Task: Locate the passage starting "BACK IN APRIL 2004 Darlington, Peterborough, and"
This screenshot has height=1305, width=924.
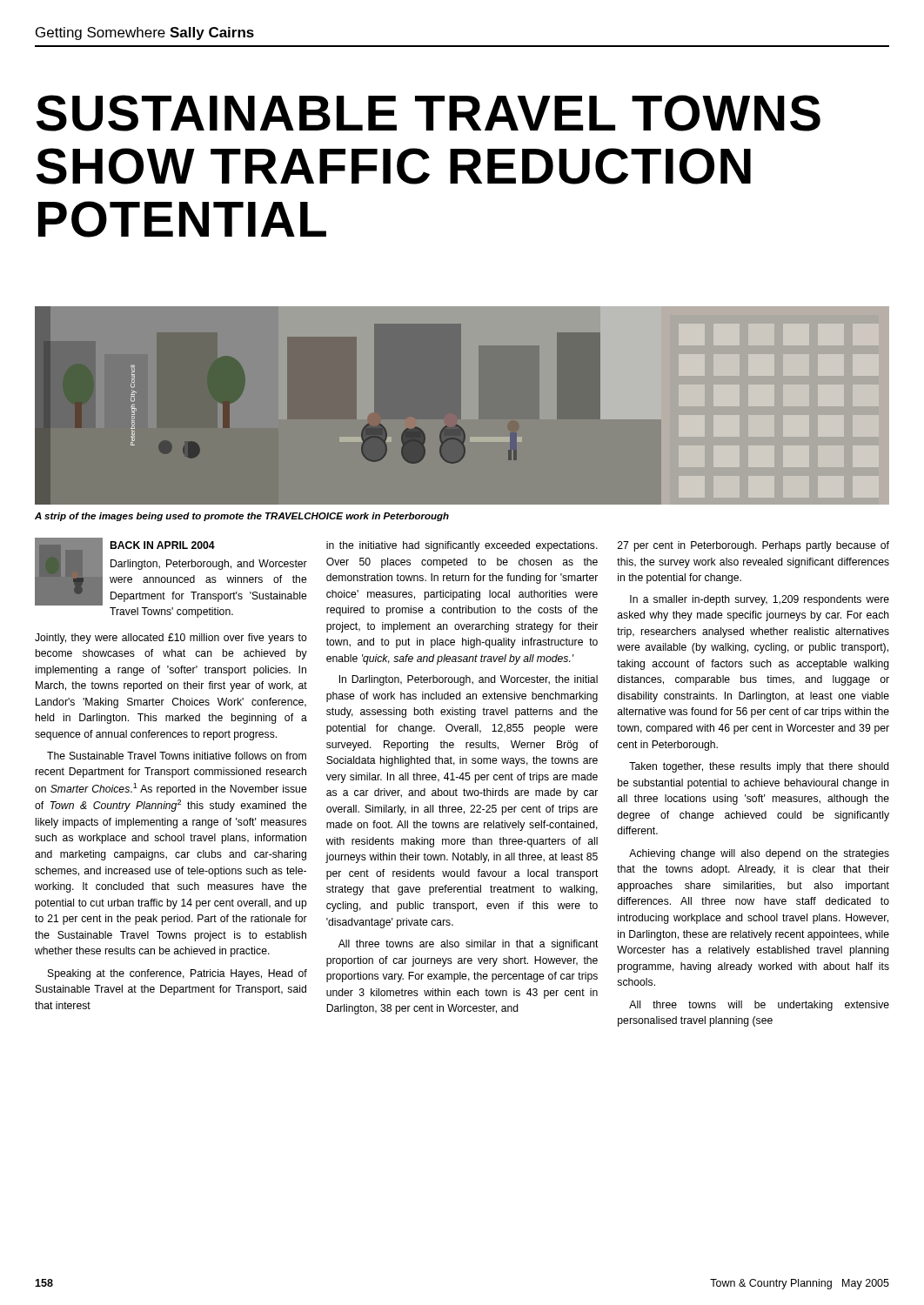Action: pyautogui.click(x=171, y=776)
